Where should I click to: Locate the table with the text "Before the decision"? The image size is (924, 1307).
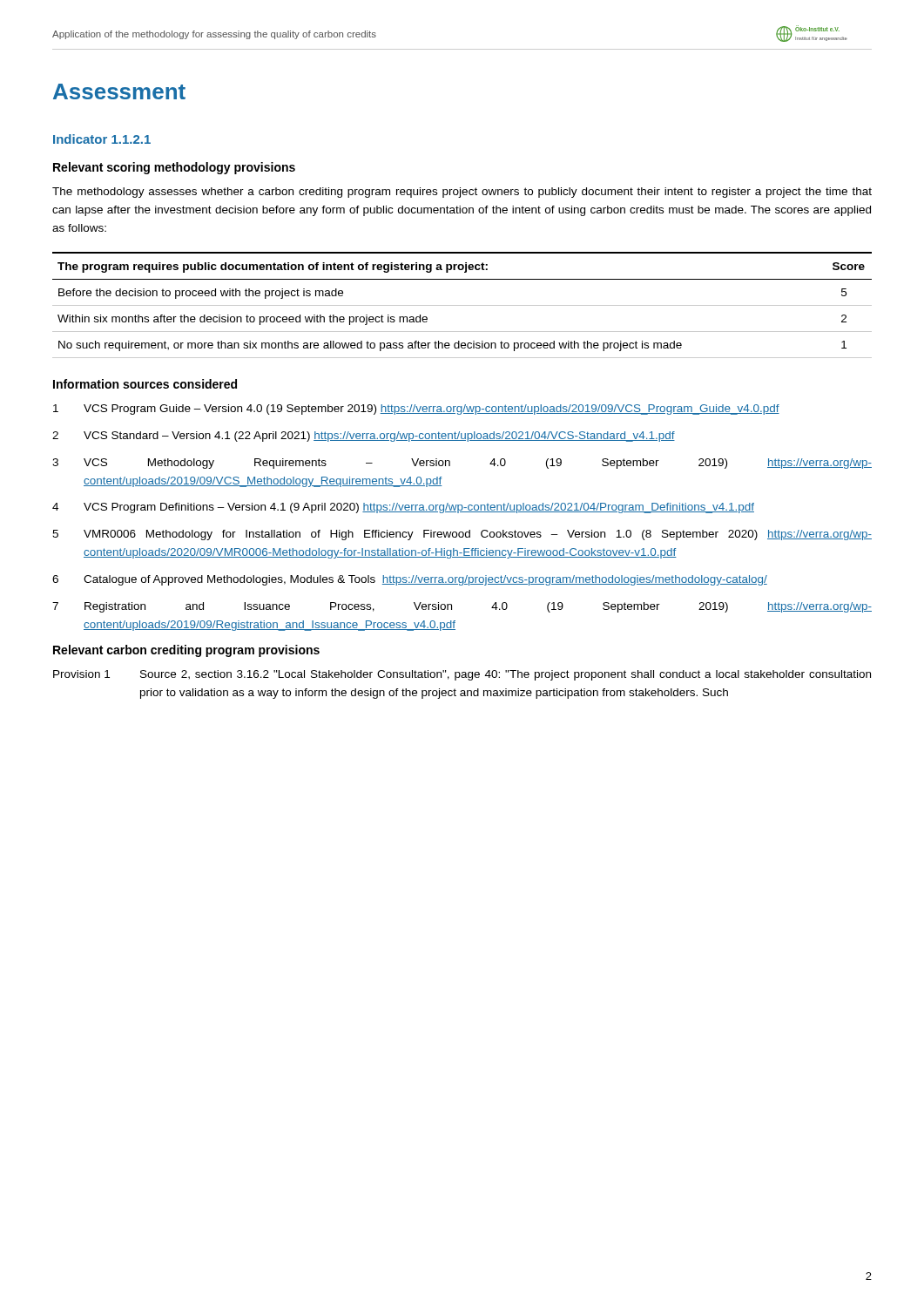click(462, 305)
